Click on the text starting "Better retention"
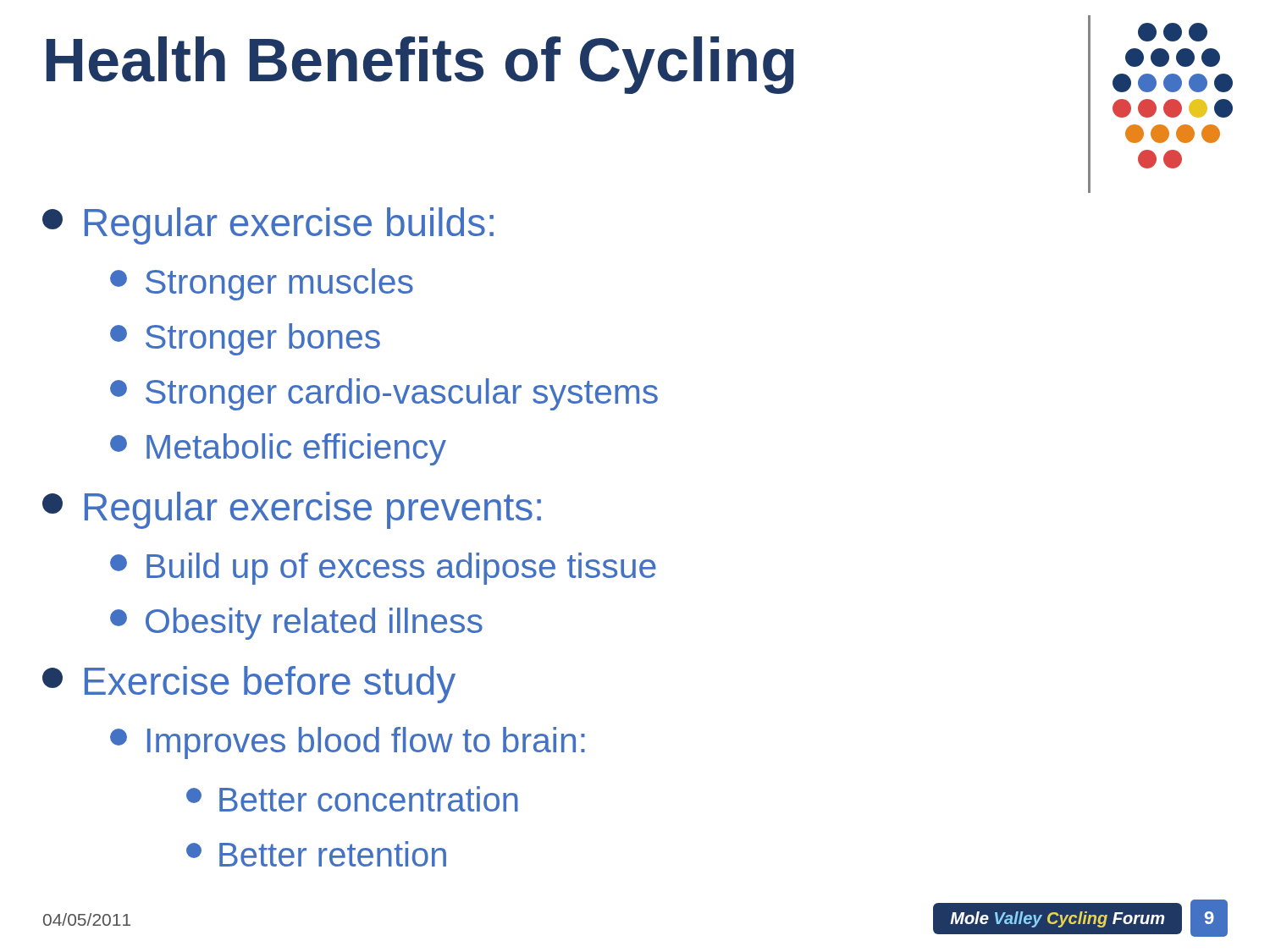Image resolution: width=1270 pixels, height=952 pixels. click(x=317, y=855)
